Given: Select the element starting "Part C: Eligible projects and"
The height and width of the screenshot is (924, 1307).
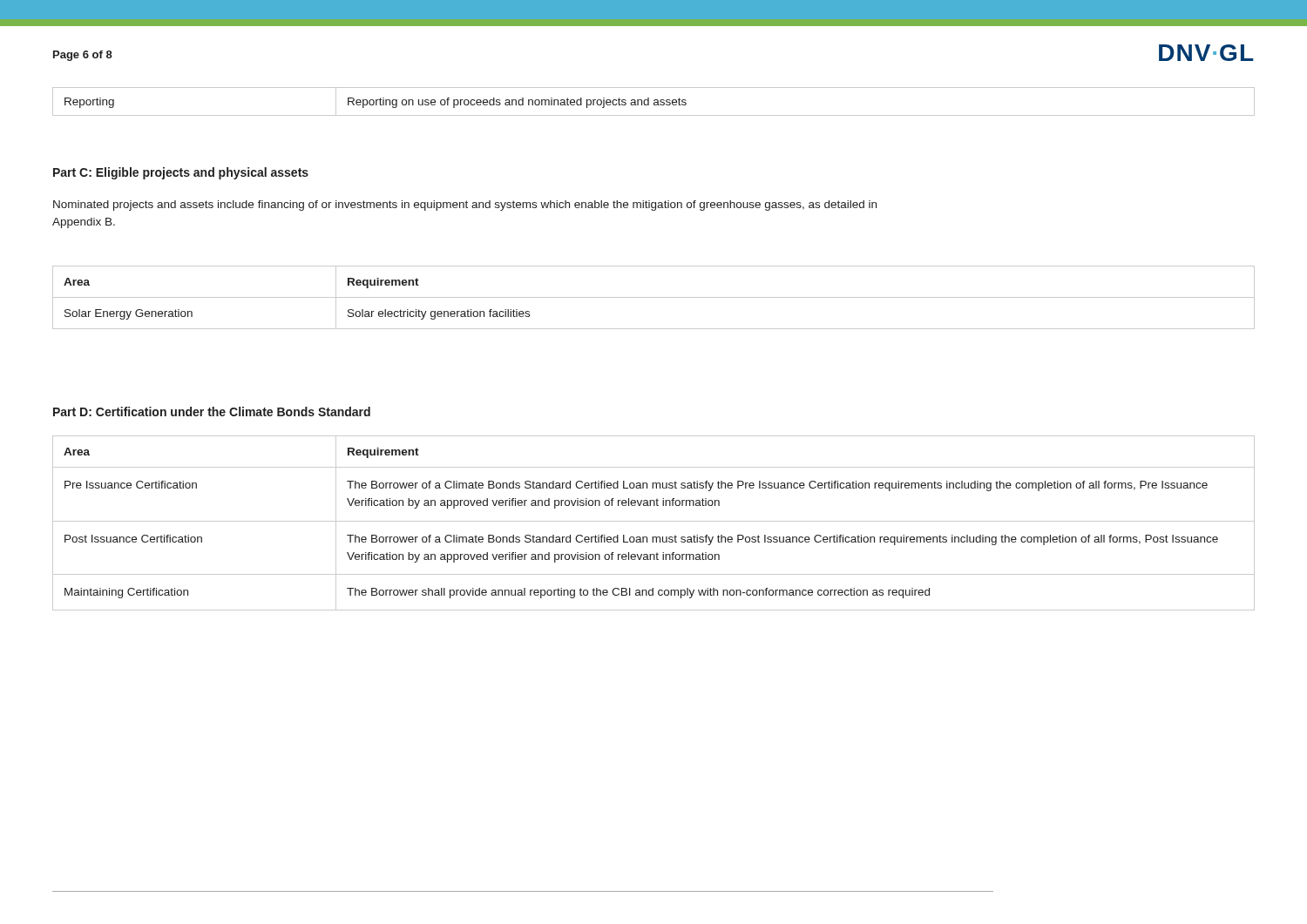Looking at the screenshot, I should (x=180, y=172).
